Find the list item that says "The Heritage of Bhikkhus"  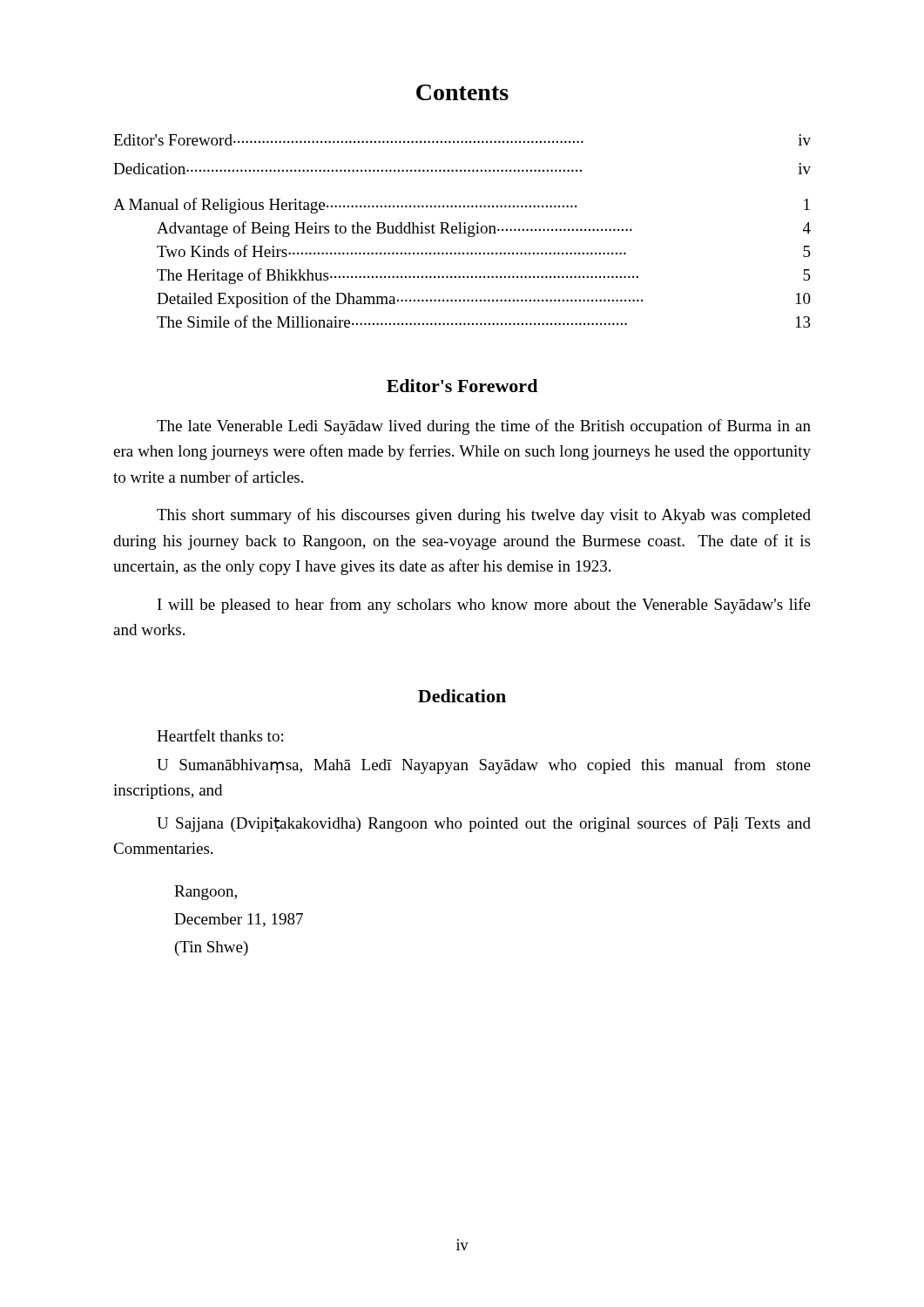(484, 276)
